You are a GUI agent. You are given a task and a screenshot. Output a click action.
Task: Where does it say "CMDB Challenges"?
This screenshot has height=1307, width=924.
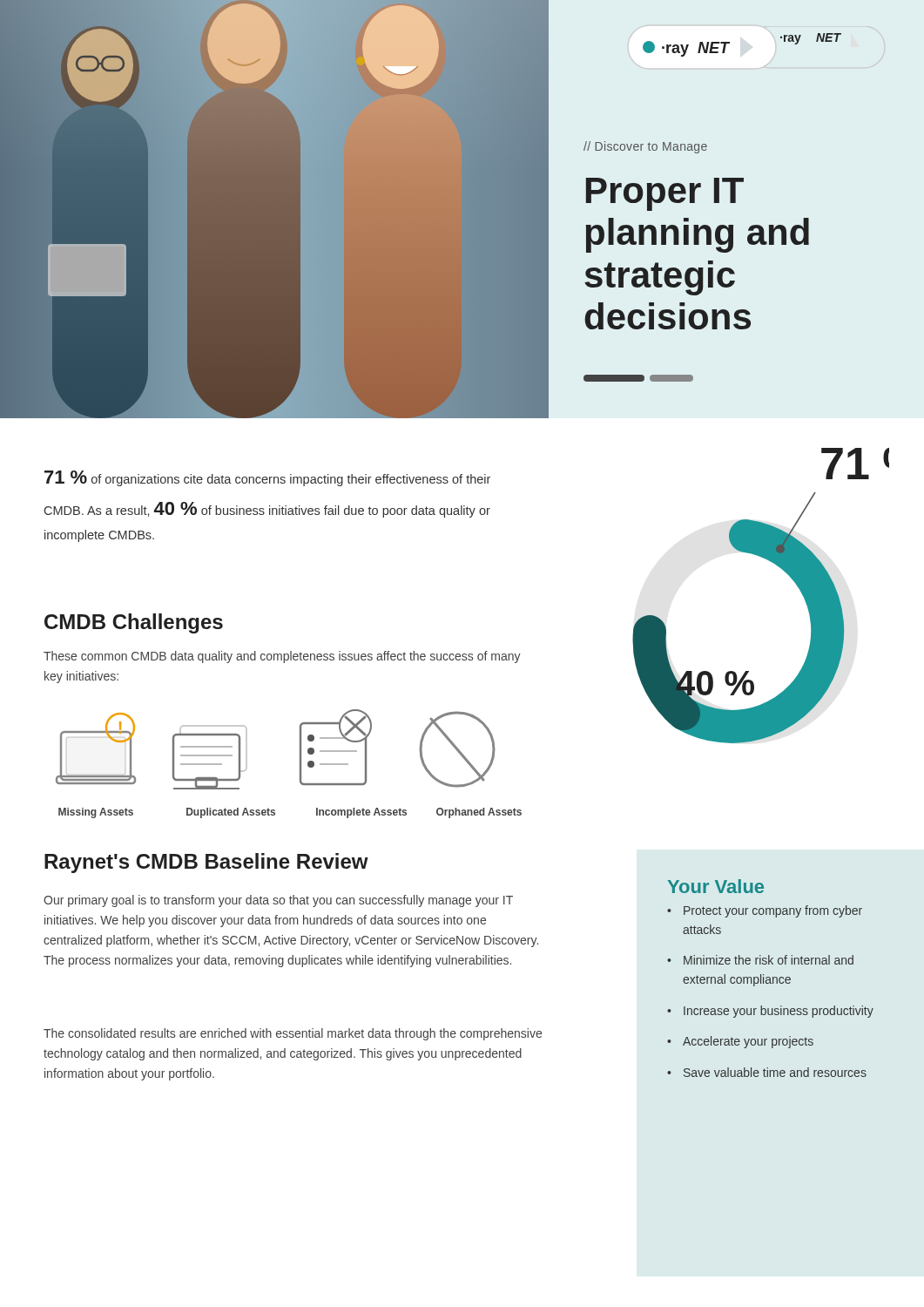coord(134,622)
